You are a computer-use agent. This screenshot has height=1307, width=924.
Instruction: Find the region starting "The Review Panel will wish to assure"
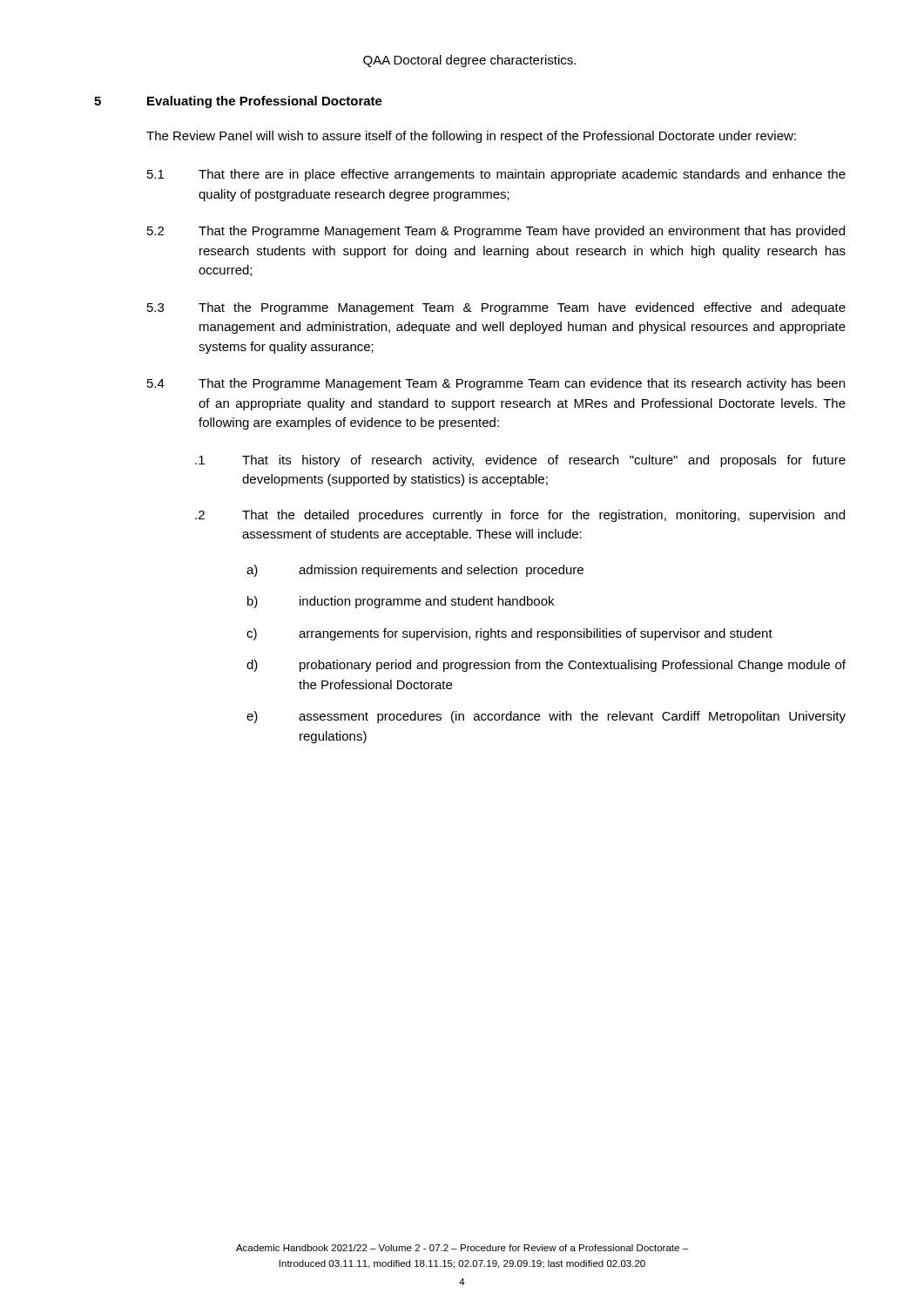point(472,135)
